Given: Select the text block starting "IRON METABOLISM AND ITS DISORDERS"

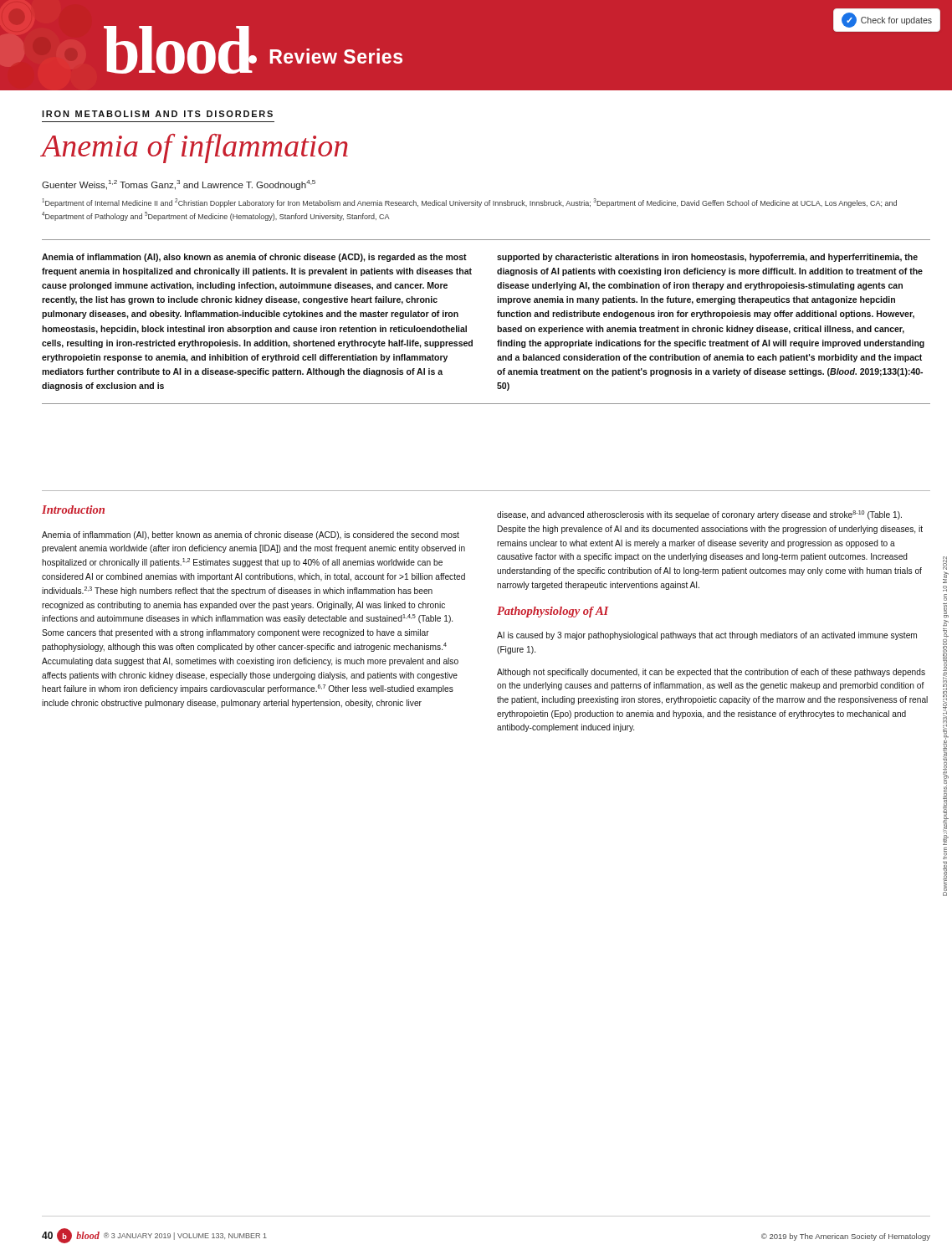Looking at the screenshot, I should 158,114.
